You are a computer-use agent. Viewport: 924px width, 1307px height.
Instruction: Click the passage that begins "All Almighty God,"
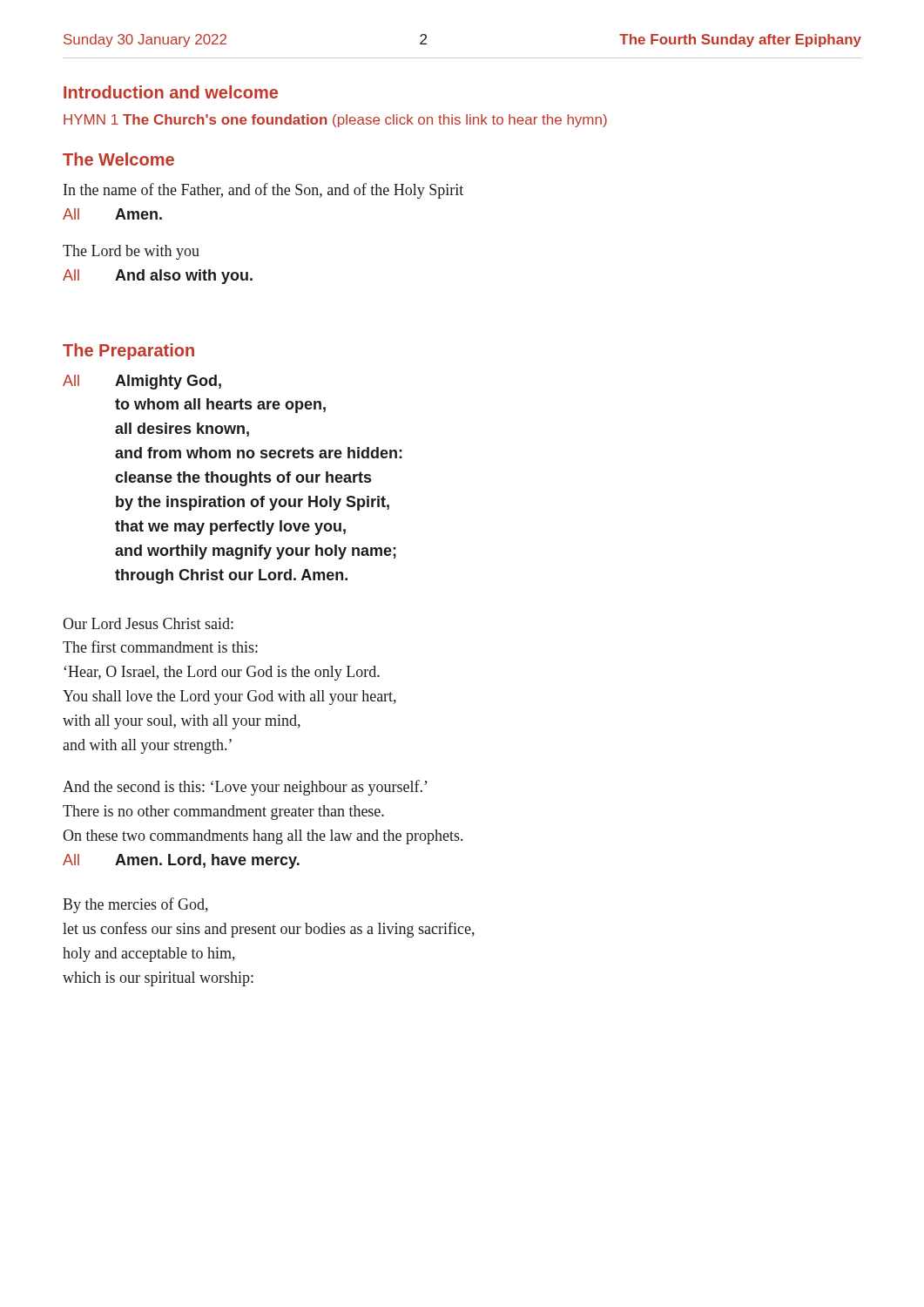142,382
